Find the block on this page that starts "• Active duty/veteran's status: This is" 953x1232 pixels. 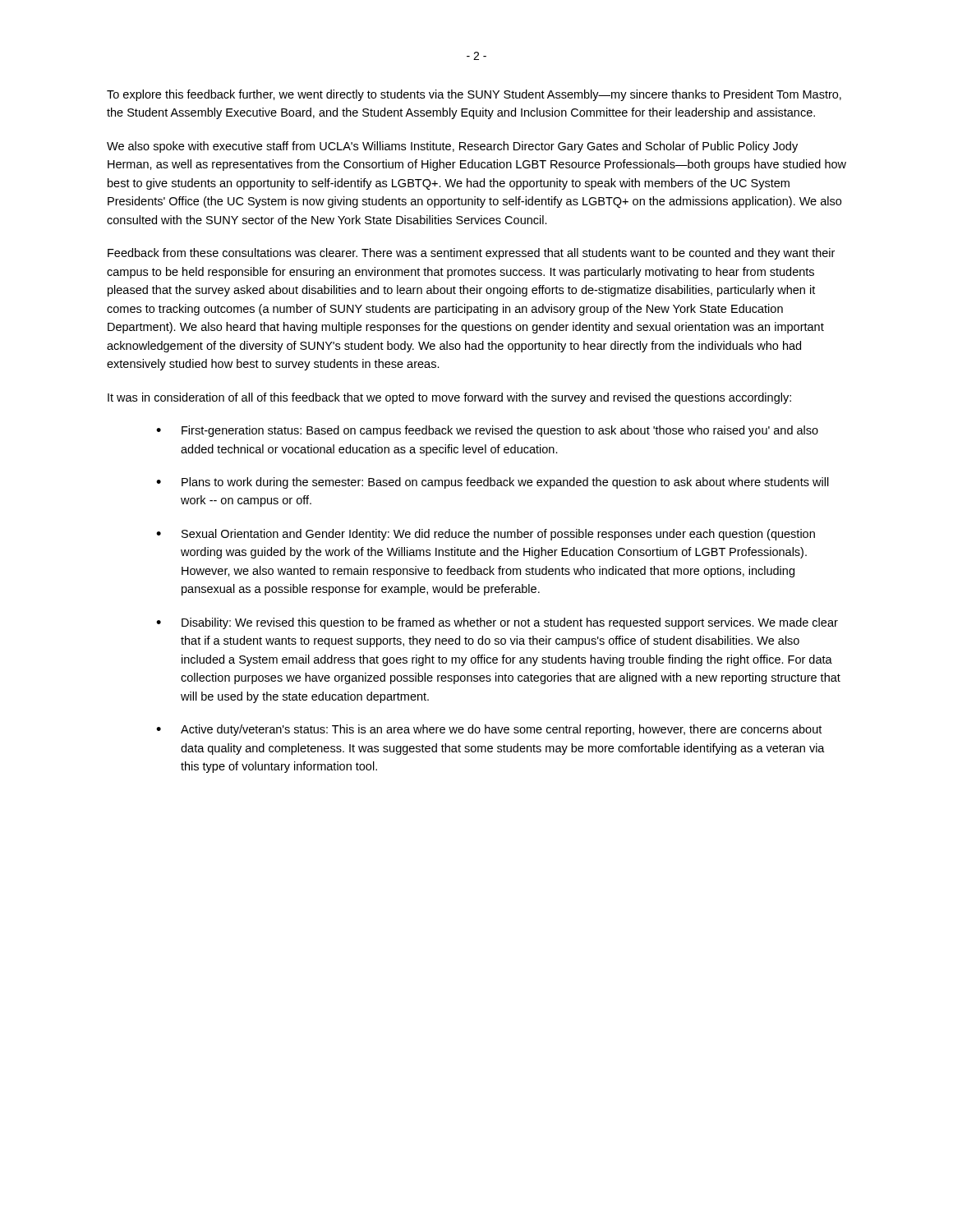[x=501, y=748]
